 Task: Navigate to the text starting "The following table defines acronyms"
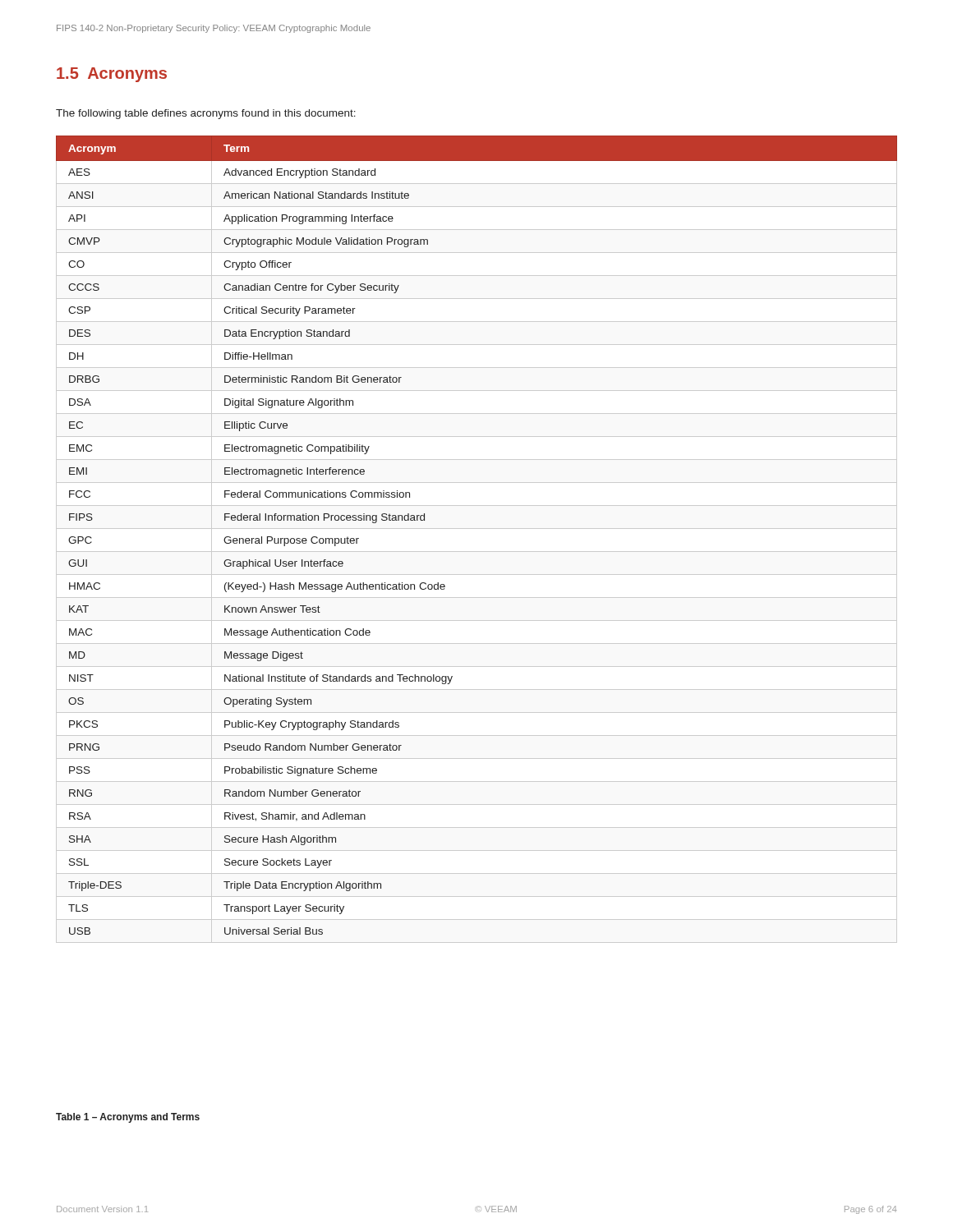click(x=206, y=113)
